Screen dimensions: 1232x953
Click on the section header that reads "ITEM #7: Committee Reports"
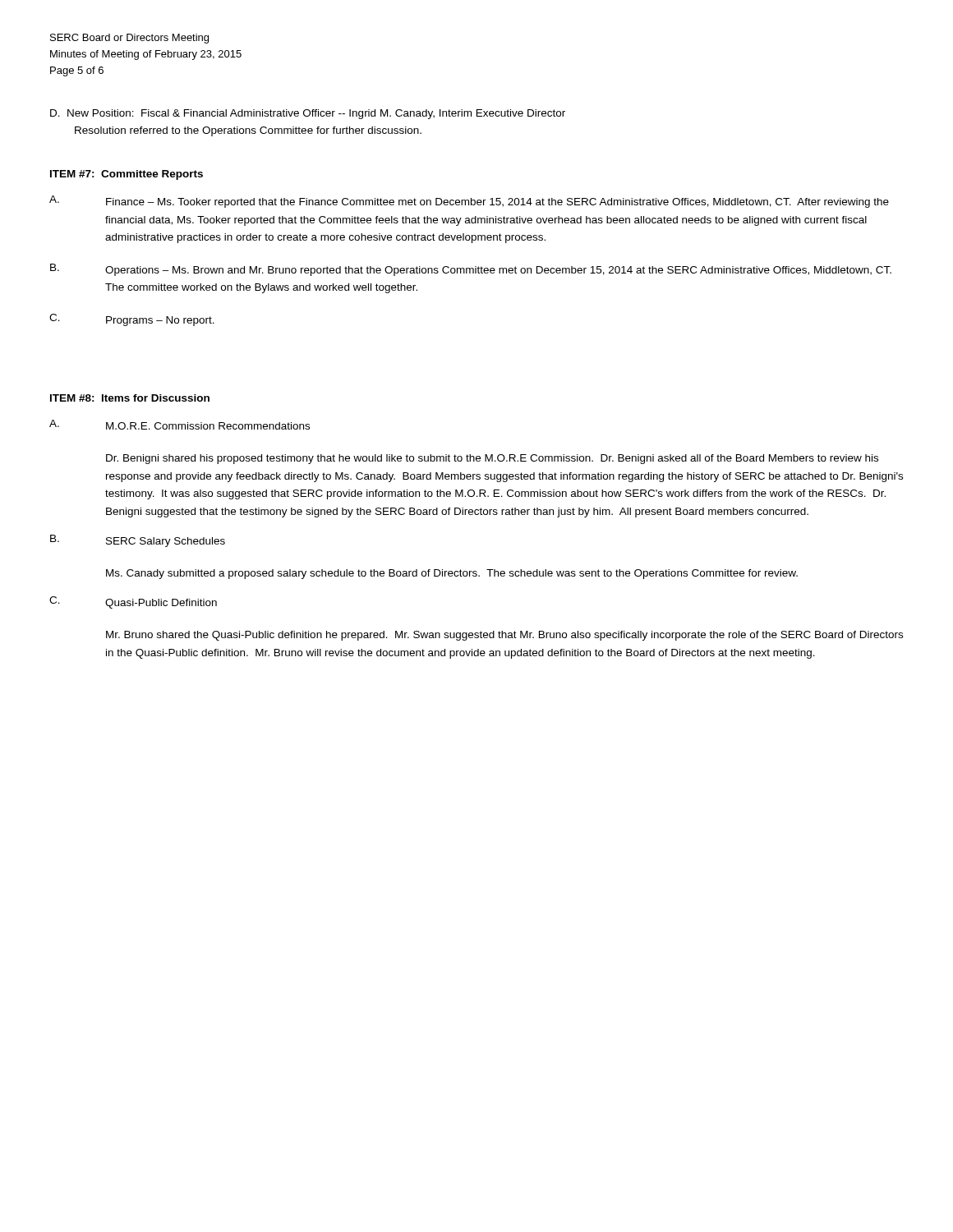pos(126,174)
